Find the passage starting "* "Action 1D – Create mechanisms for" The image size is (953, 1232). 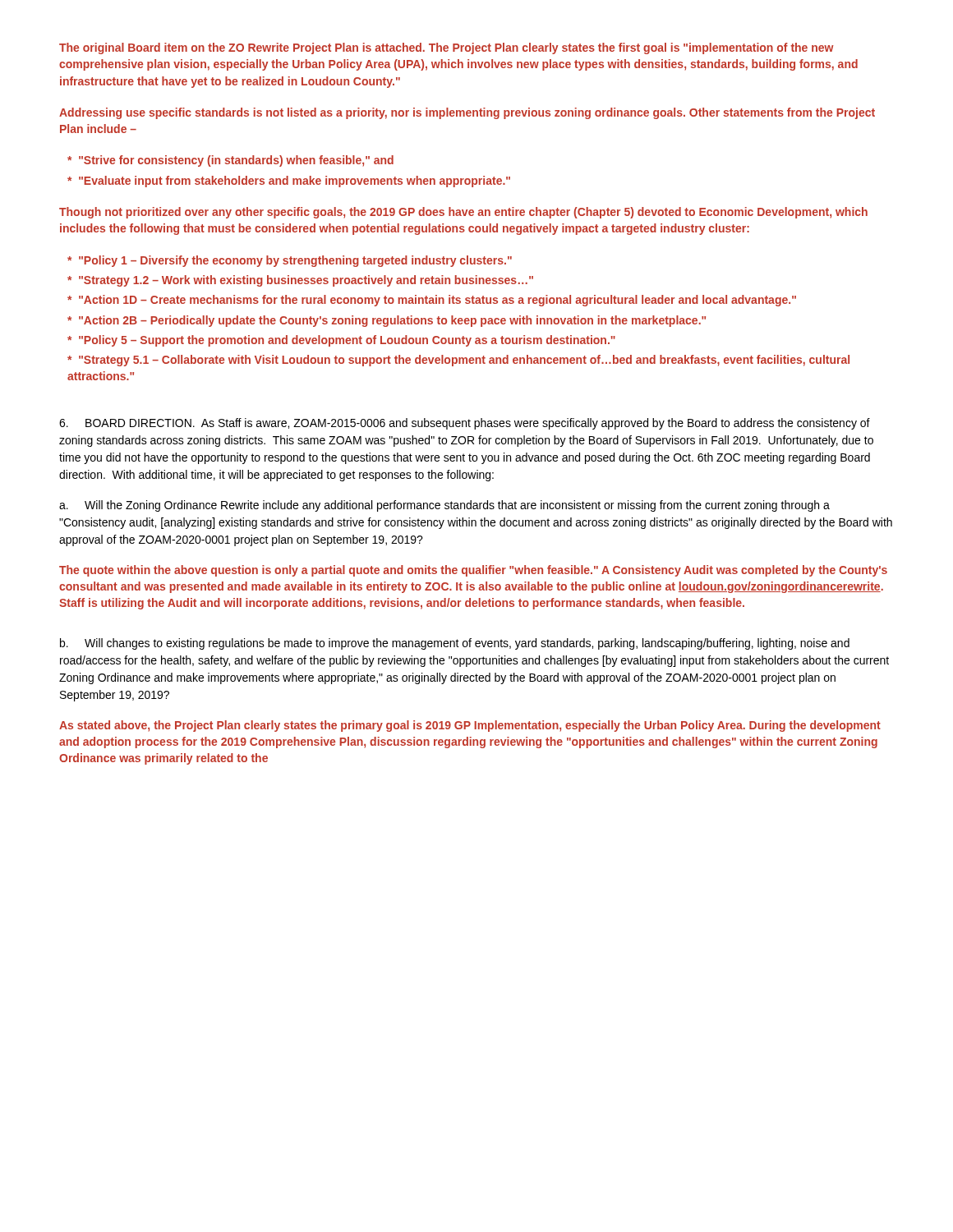[432, 300]
